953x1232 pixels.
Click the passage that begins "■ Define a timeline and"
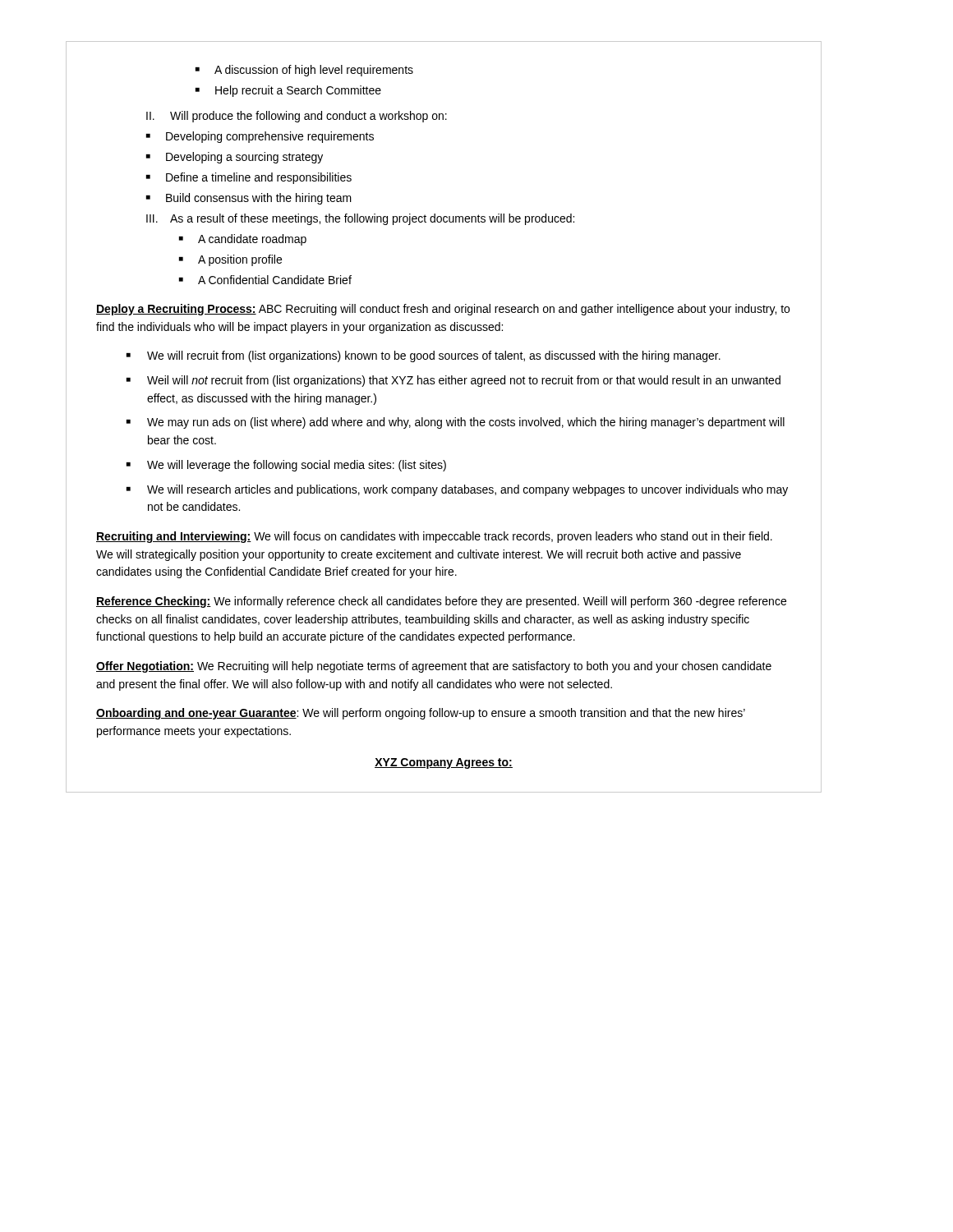click(x=249, y=178)
